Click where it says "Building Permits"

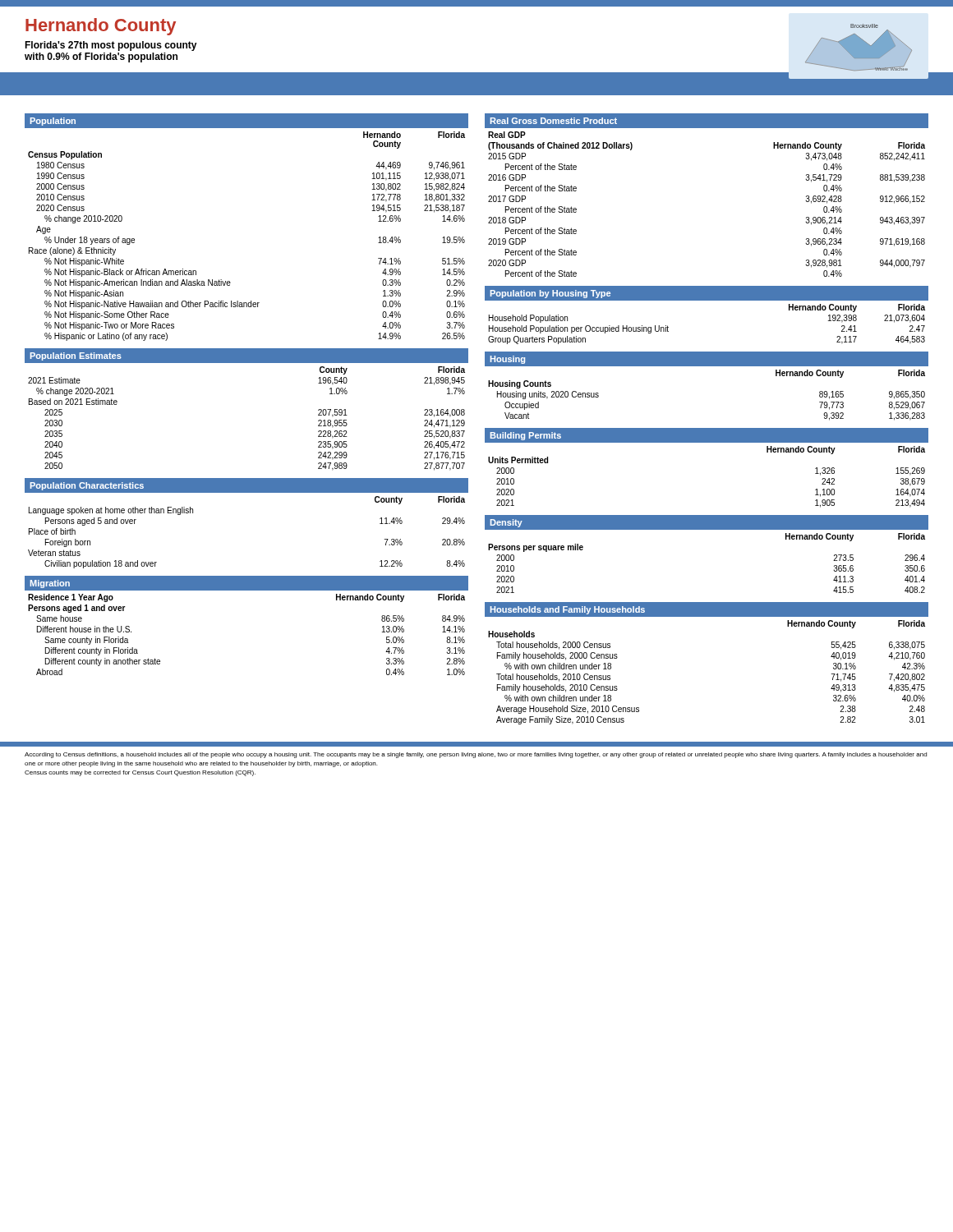(526, 435)
